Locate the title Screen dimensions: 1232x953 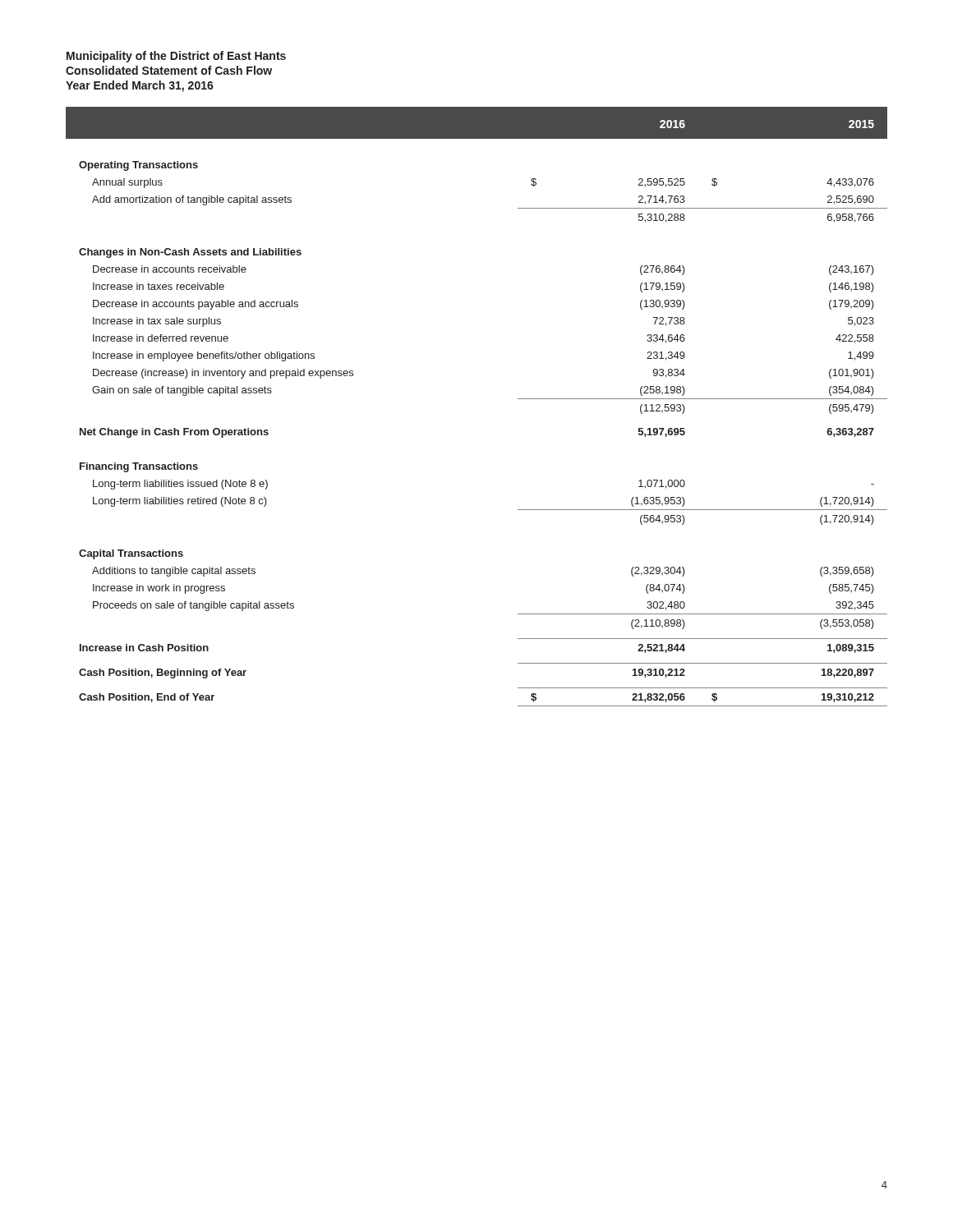tap(476, 71)
